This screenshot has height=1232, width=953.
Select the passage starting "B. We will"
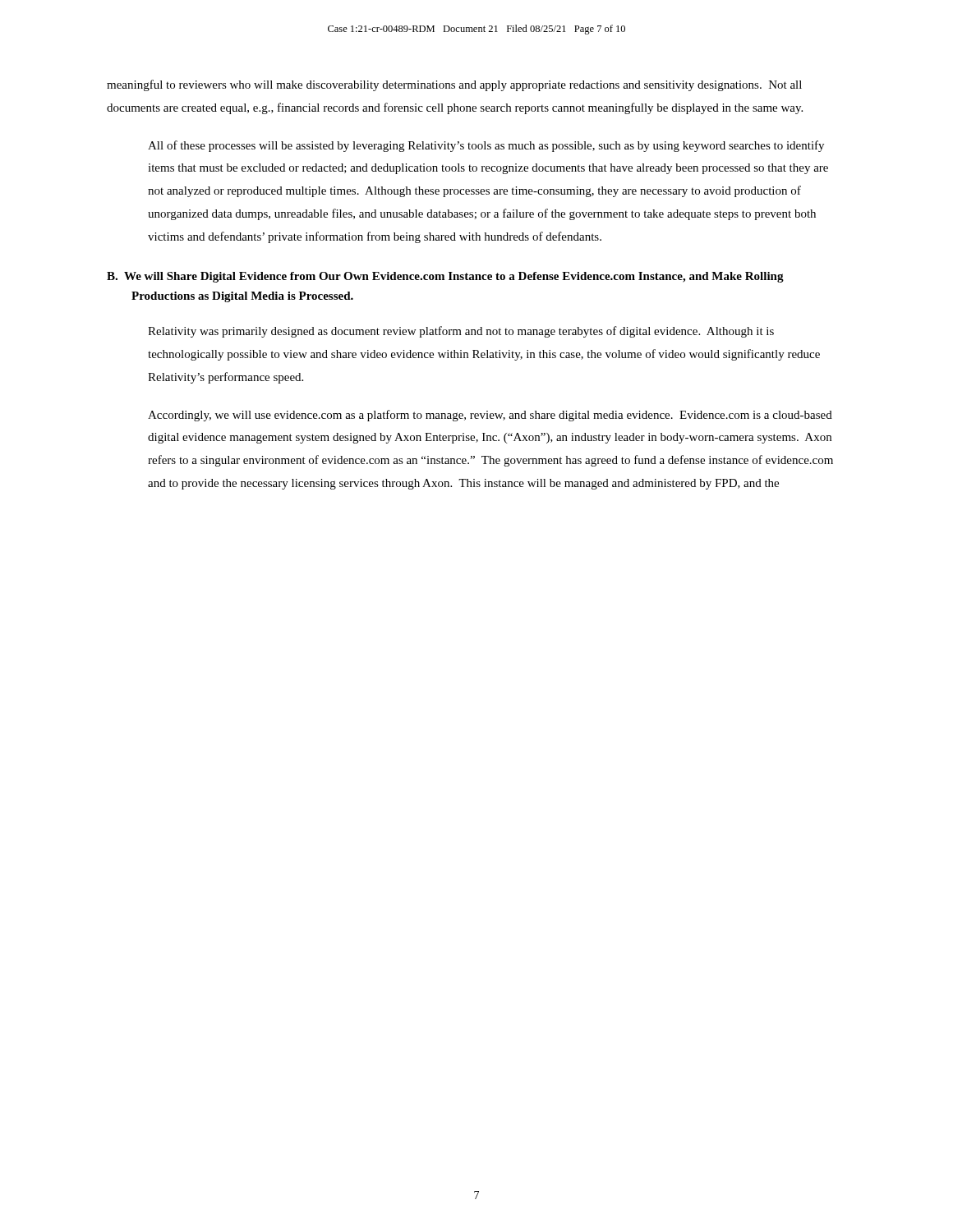click(x=476, y=286)
